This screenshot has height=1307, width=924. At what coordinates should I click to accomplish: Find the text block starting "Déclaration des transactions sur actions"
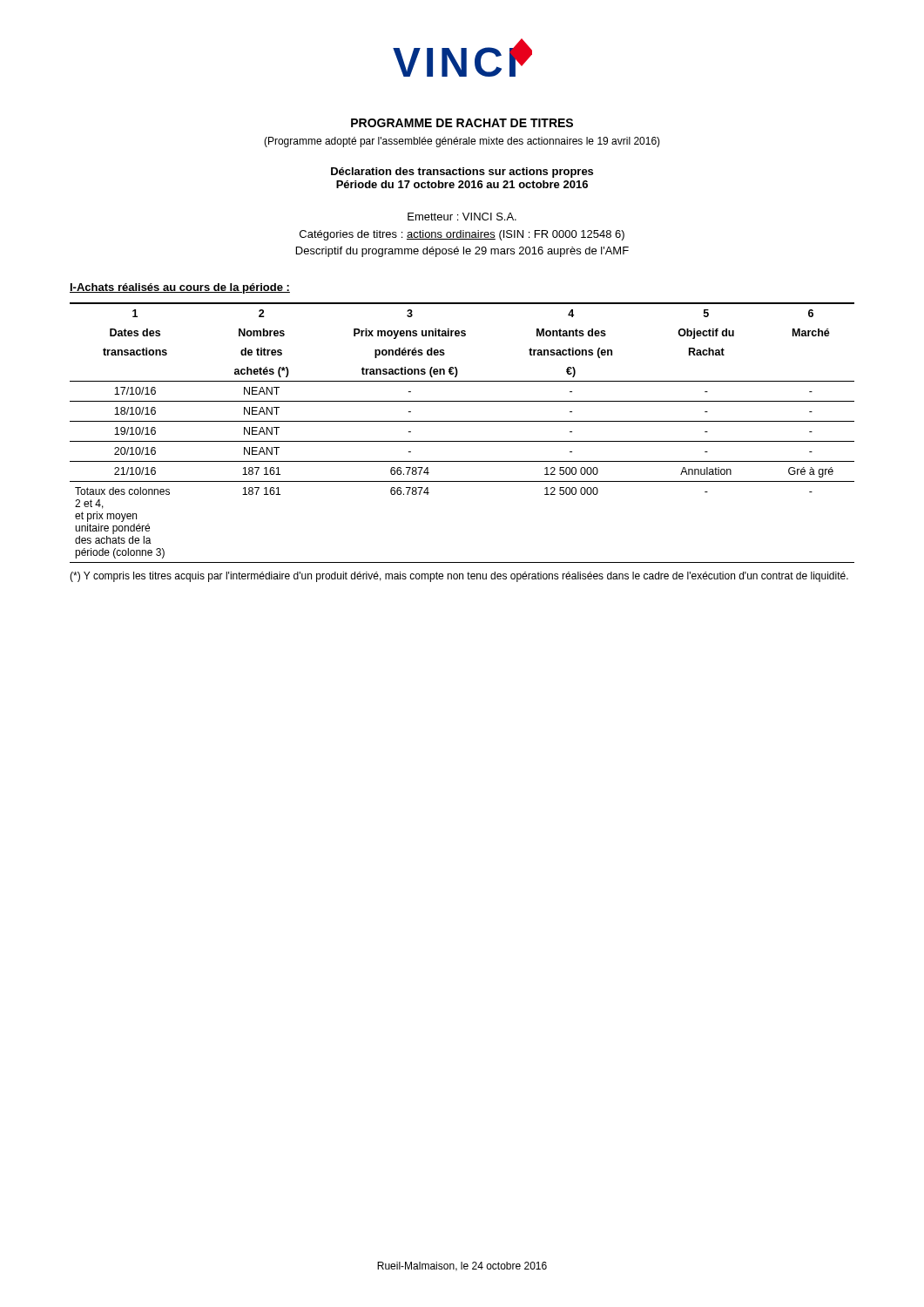(x=462, y=178)
